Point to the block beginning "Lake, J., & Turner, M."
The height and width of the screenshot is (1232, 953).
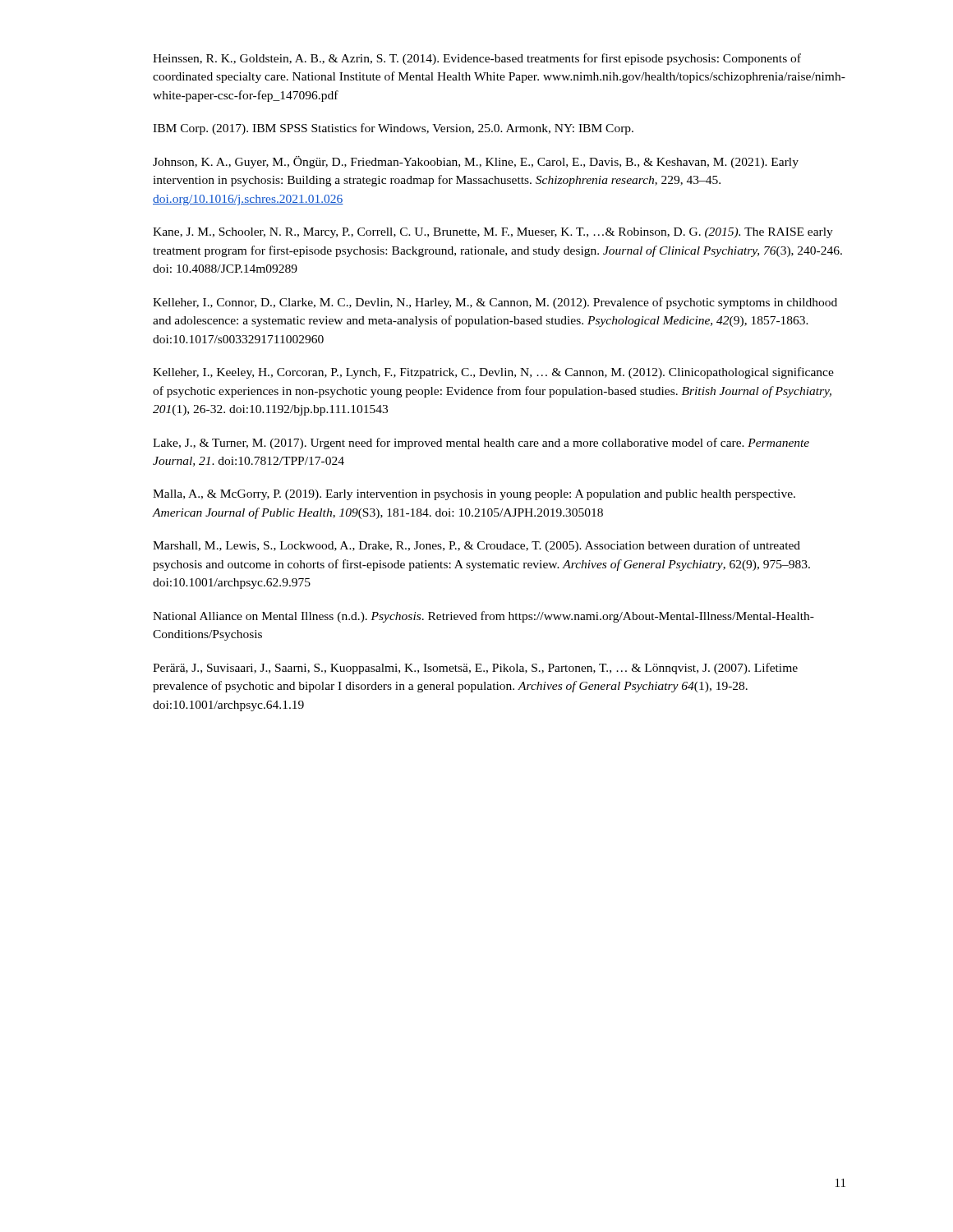pos(476,452)
